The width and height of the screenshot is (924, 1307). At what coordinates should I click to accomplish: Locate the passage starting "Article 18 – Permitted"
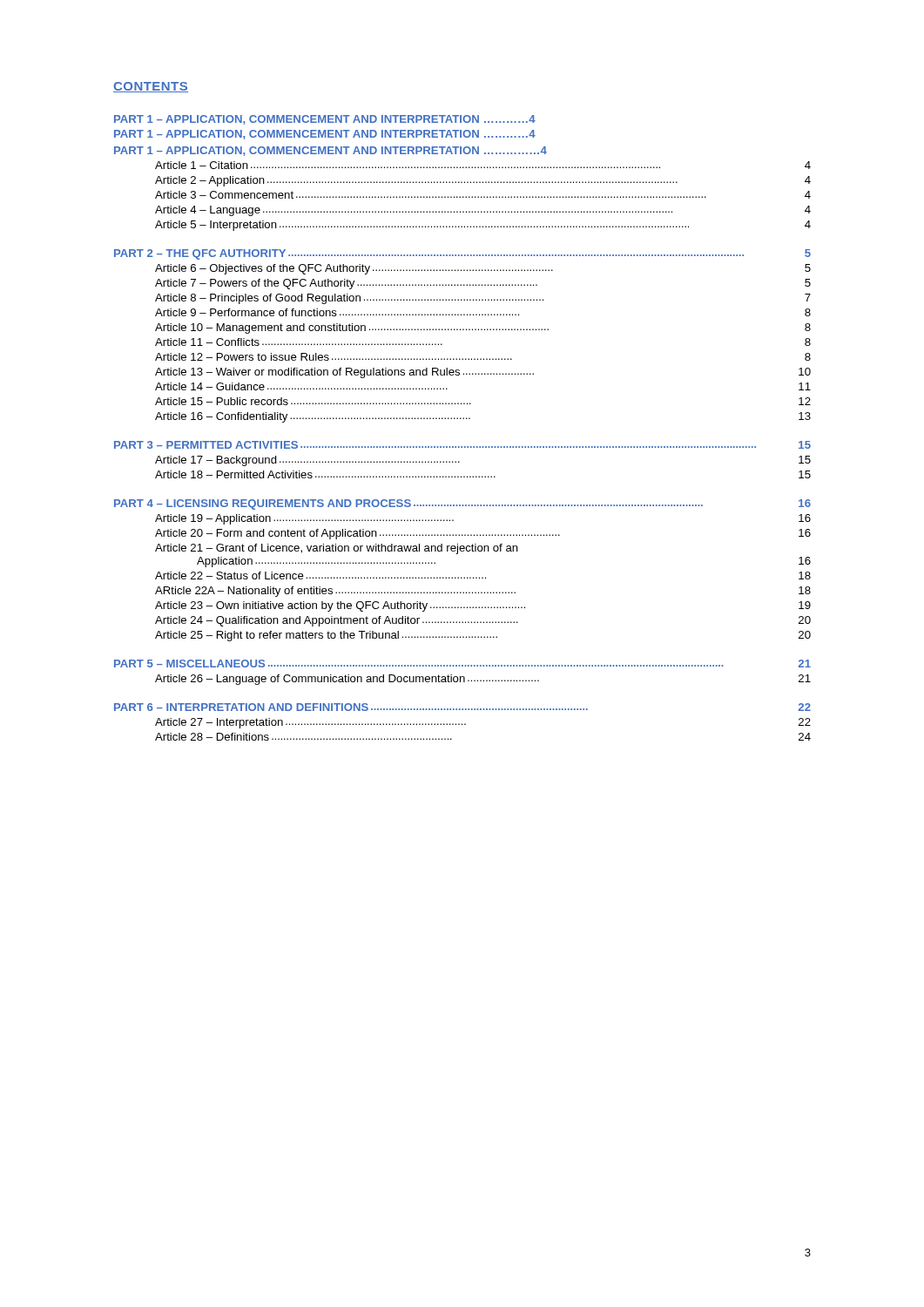[483, 474]
